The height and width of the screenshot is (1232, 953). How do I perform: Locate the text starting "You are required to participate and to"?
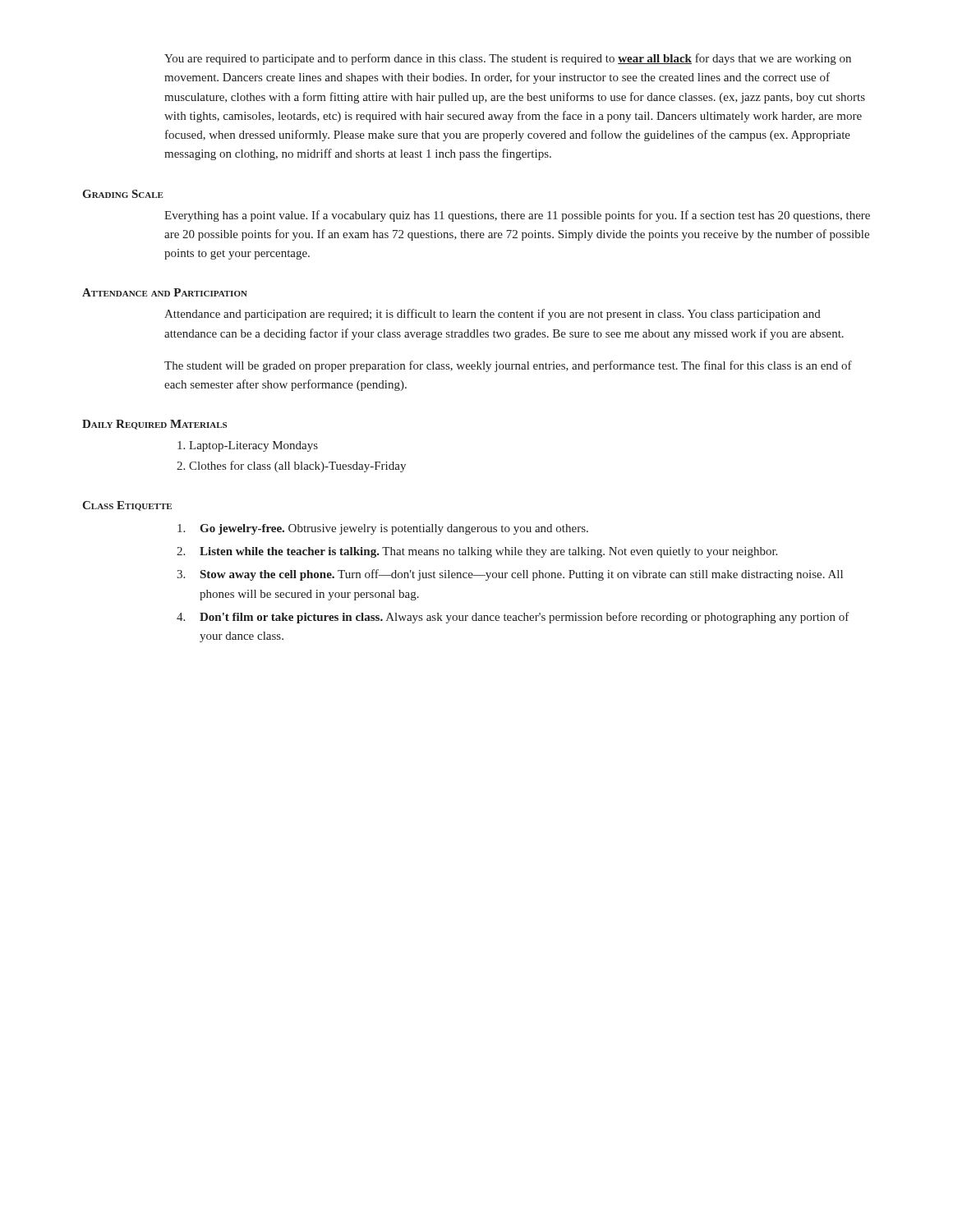(x=515, y=106)
